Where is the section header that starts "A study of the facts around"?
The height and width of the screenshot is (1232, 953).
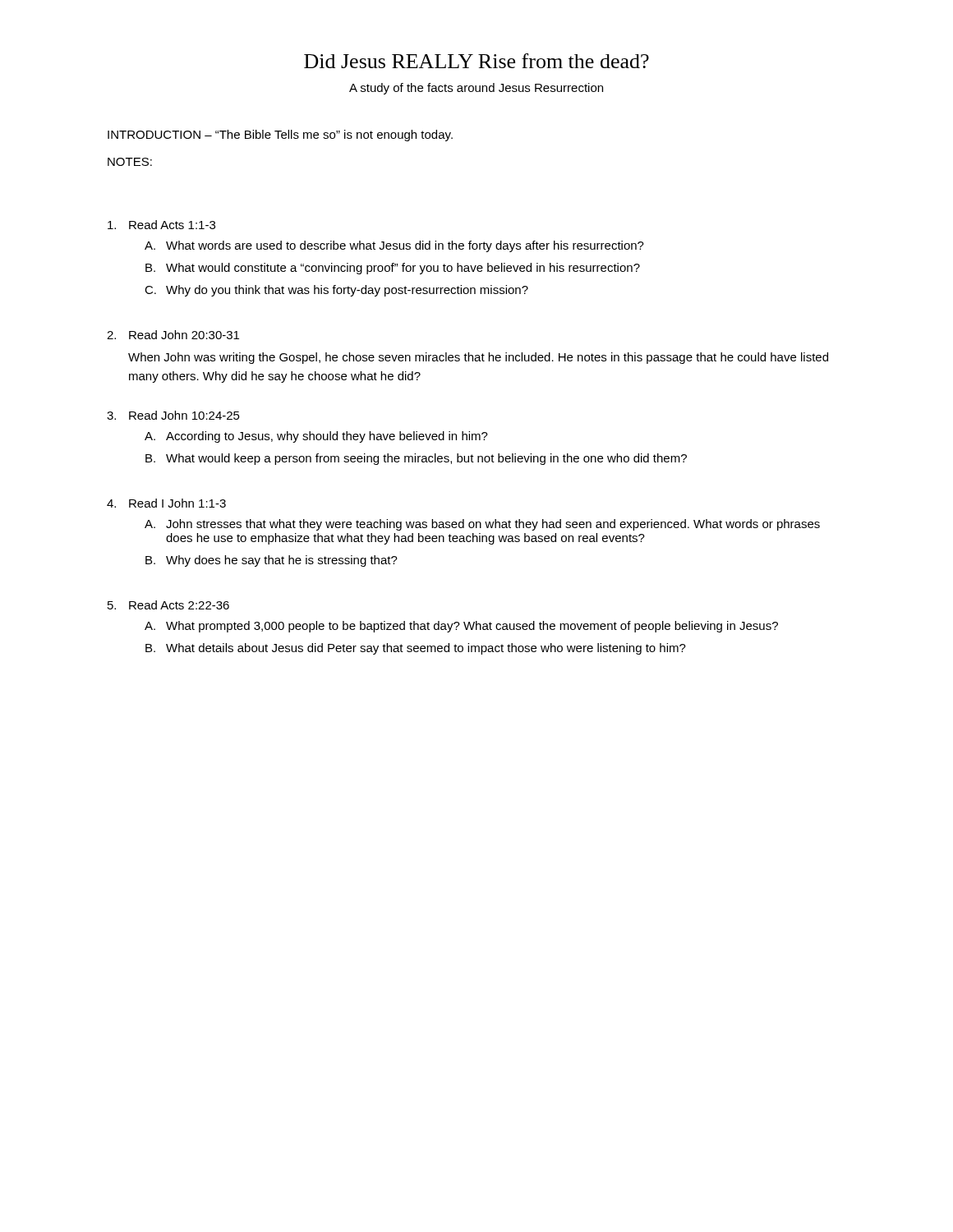476,87
